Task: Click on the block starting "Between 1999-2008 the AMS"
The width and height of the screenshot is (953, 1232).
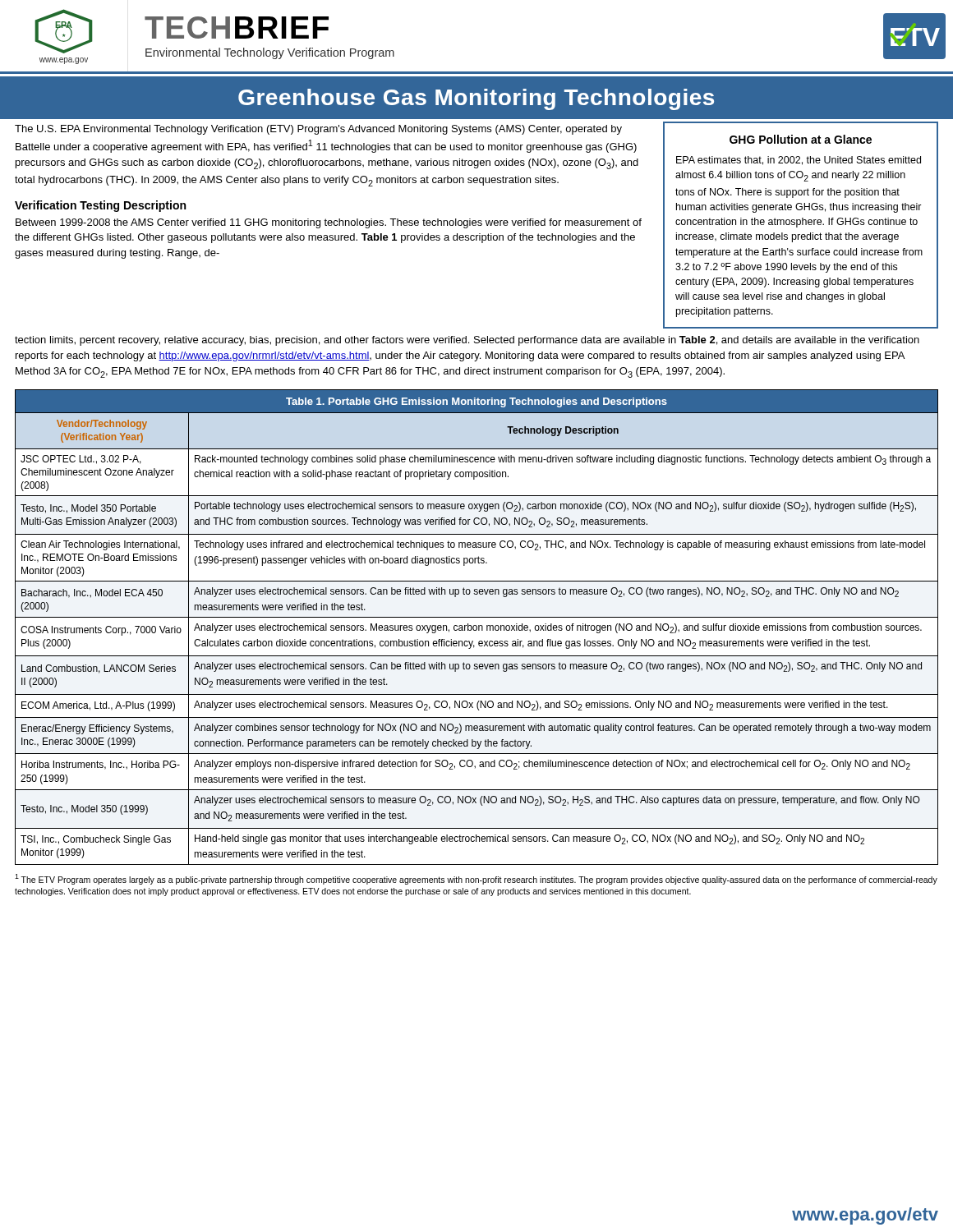Action: [328, 237]
